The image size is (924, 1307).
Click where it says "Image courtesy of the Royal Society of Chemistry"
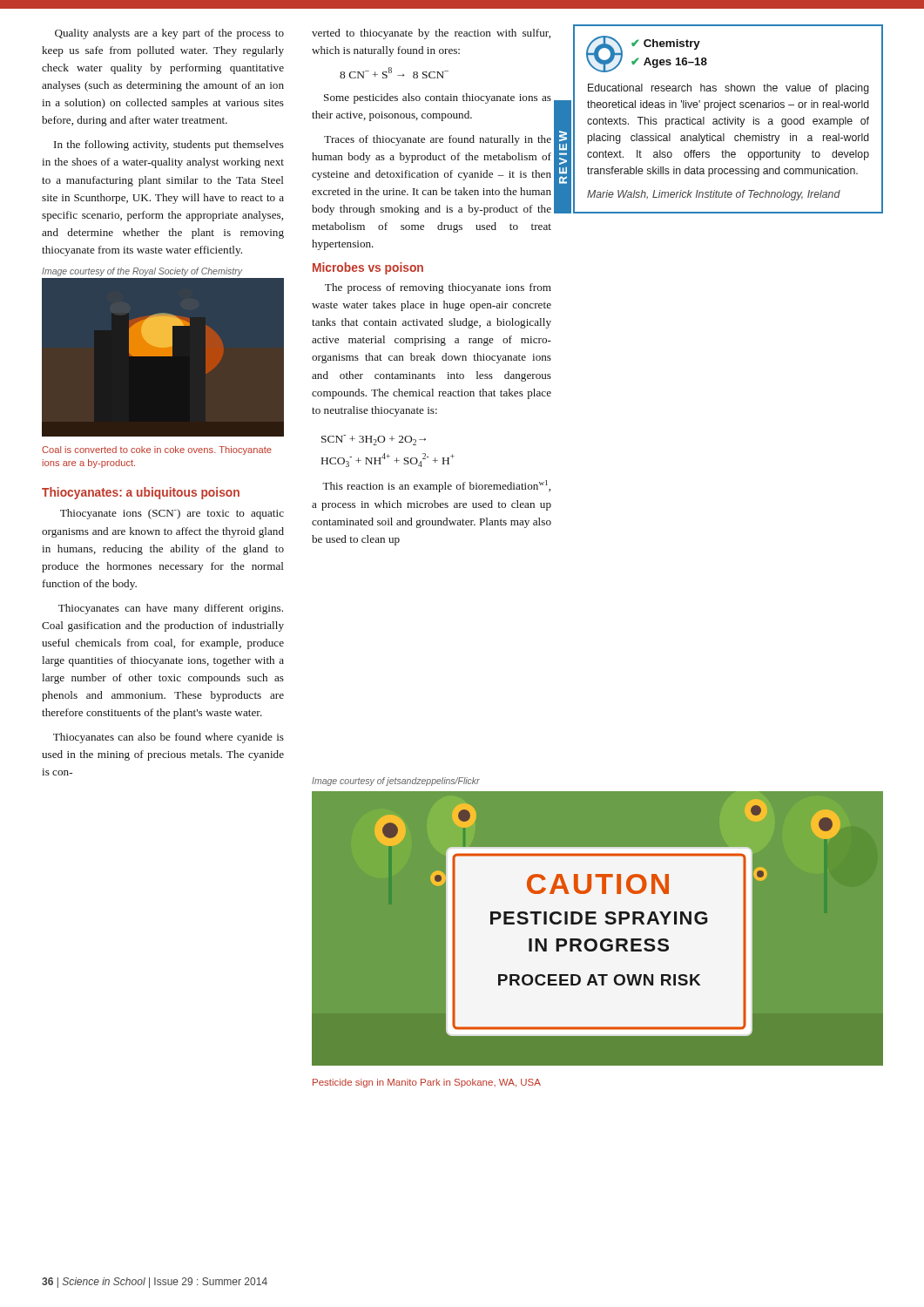(142, 271)
